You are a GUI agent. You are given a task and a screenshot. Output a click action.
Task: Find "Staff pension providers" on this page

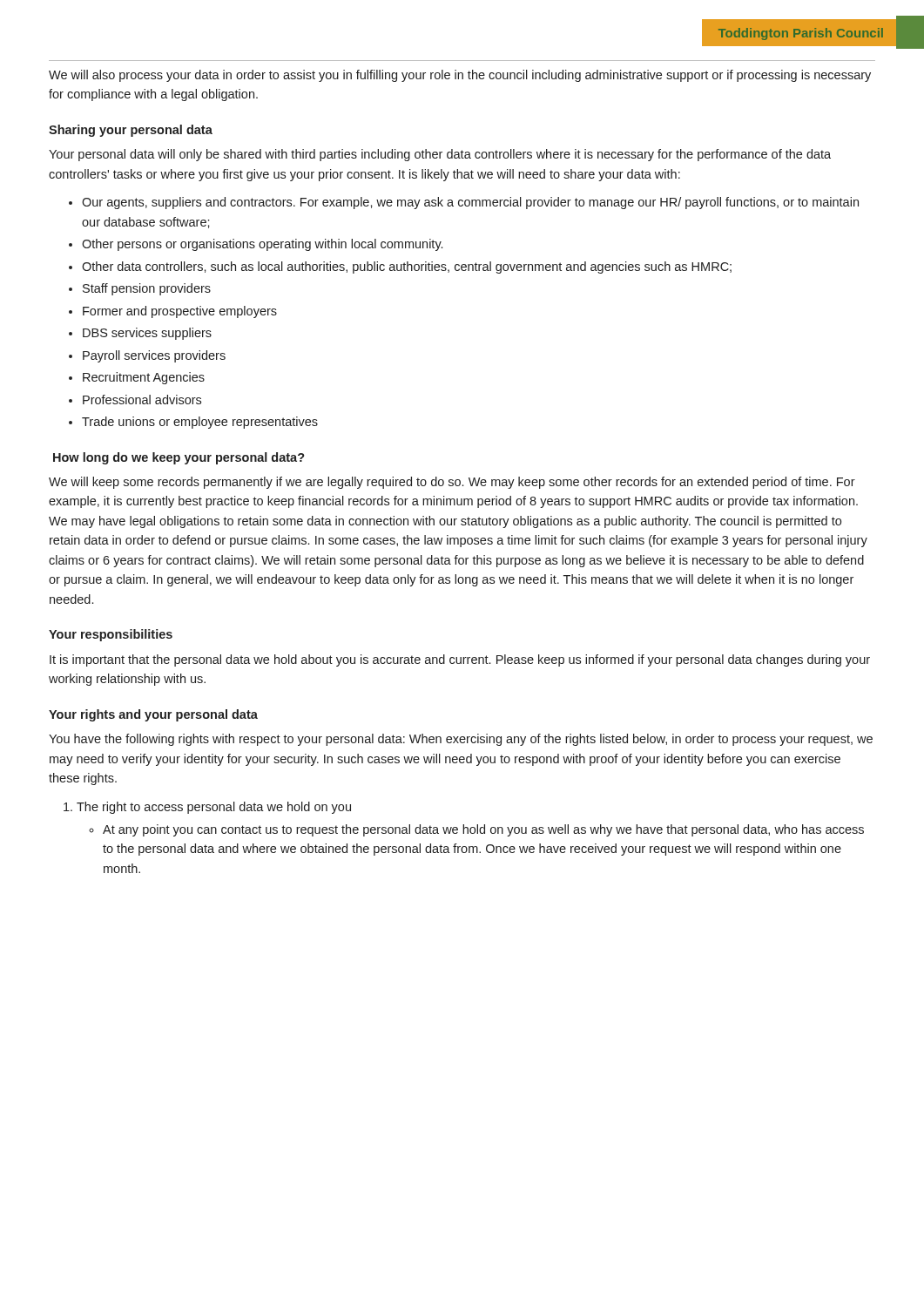[146, 289]
